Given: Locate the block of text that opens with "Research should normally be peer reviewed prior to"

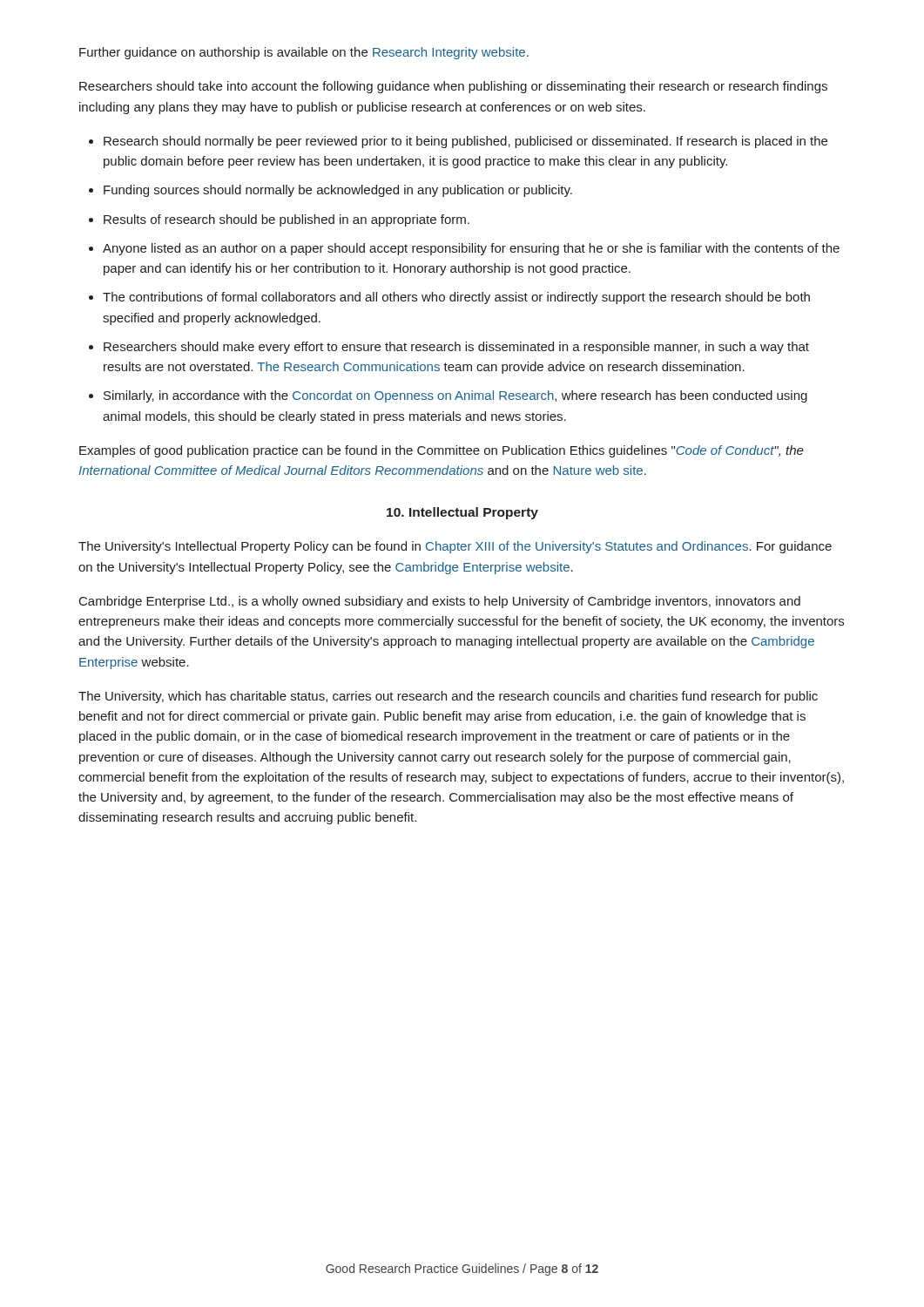Looking at the screenshot, I should tap(465, 151).
